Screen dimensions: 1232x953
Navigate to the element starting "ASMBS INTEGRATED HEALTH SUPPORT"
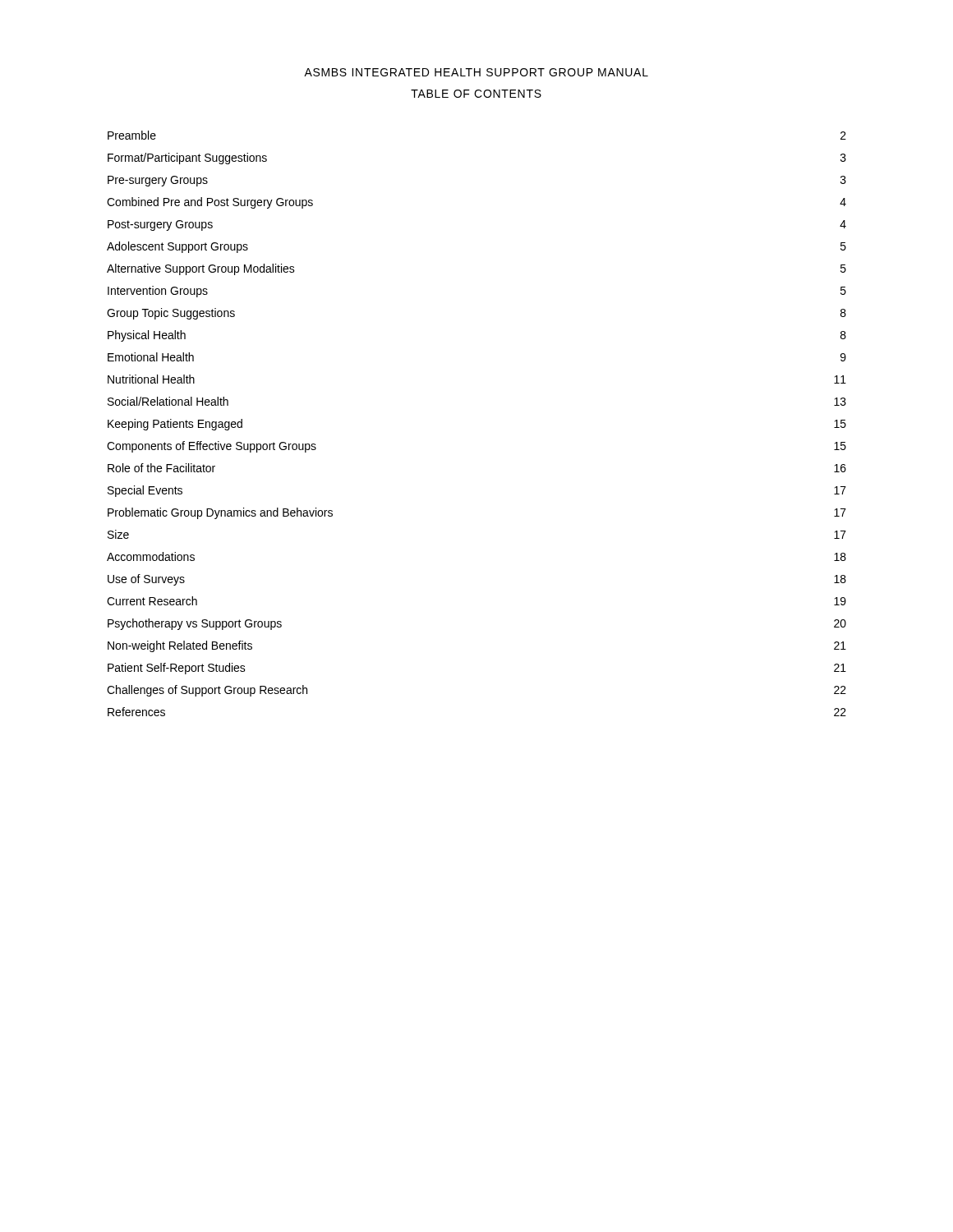pos(476,72)
